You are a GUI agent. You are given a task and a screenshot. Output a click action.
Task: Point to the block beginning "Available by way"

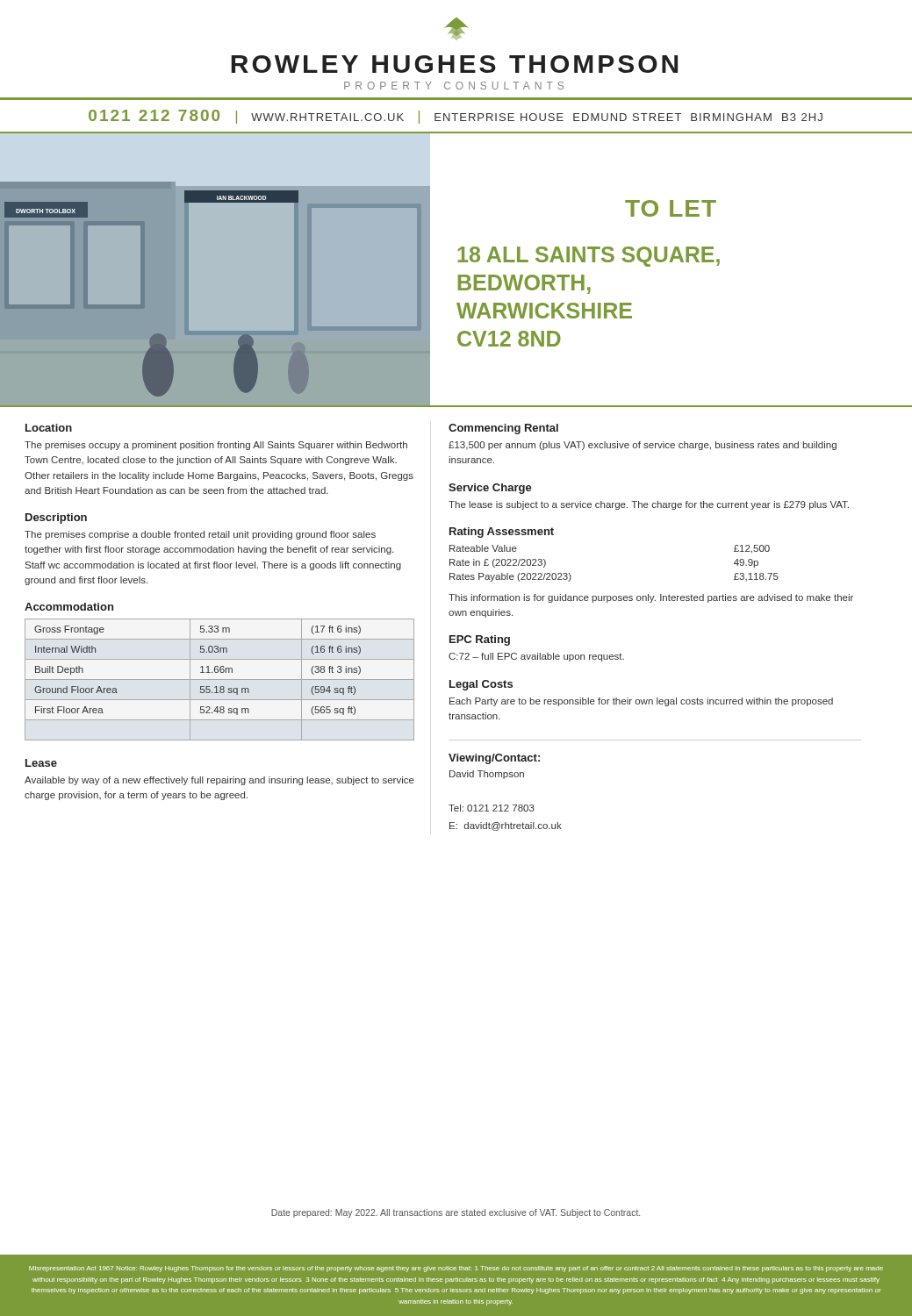pyautogui.click(x=219, y=788)
